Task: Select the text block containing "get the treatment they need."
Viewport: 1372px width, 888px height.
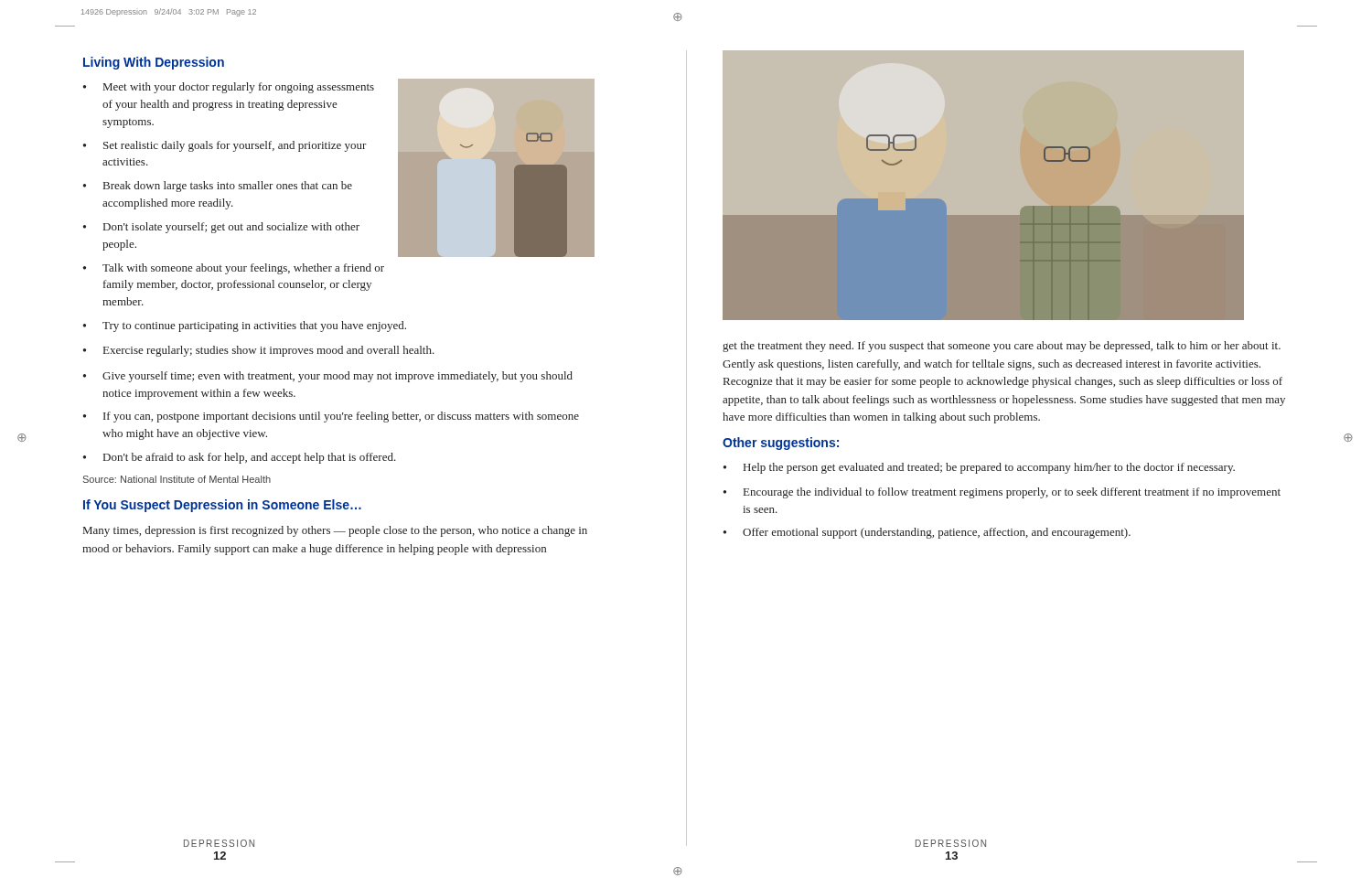Action: point(1004,381)
